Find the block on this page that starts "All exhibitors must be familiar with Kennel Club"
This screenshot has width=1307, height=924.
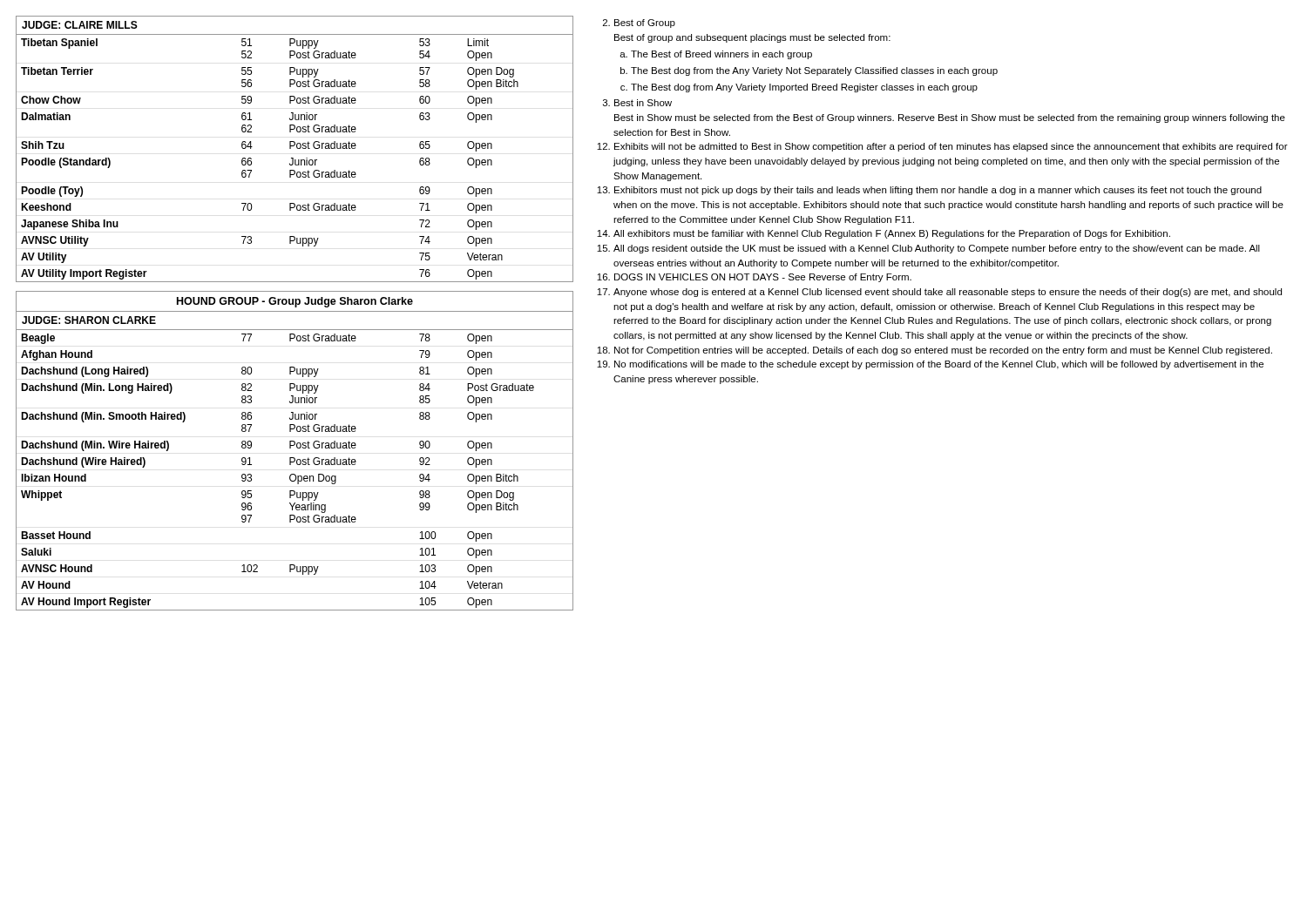click(x=951, y=234)
